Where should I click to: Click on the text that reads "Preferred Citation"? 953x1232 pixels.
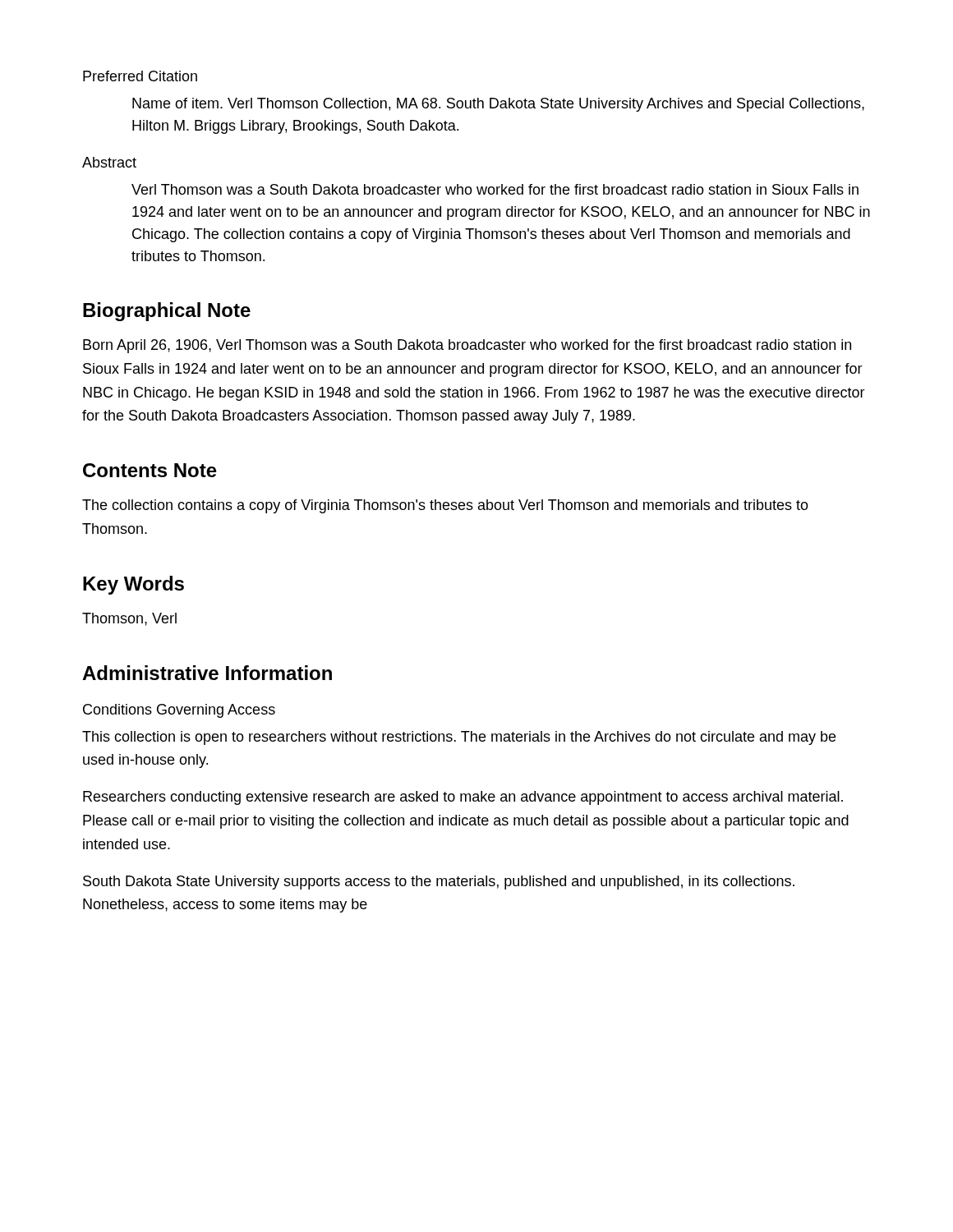[140, 76]
